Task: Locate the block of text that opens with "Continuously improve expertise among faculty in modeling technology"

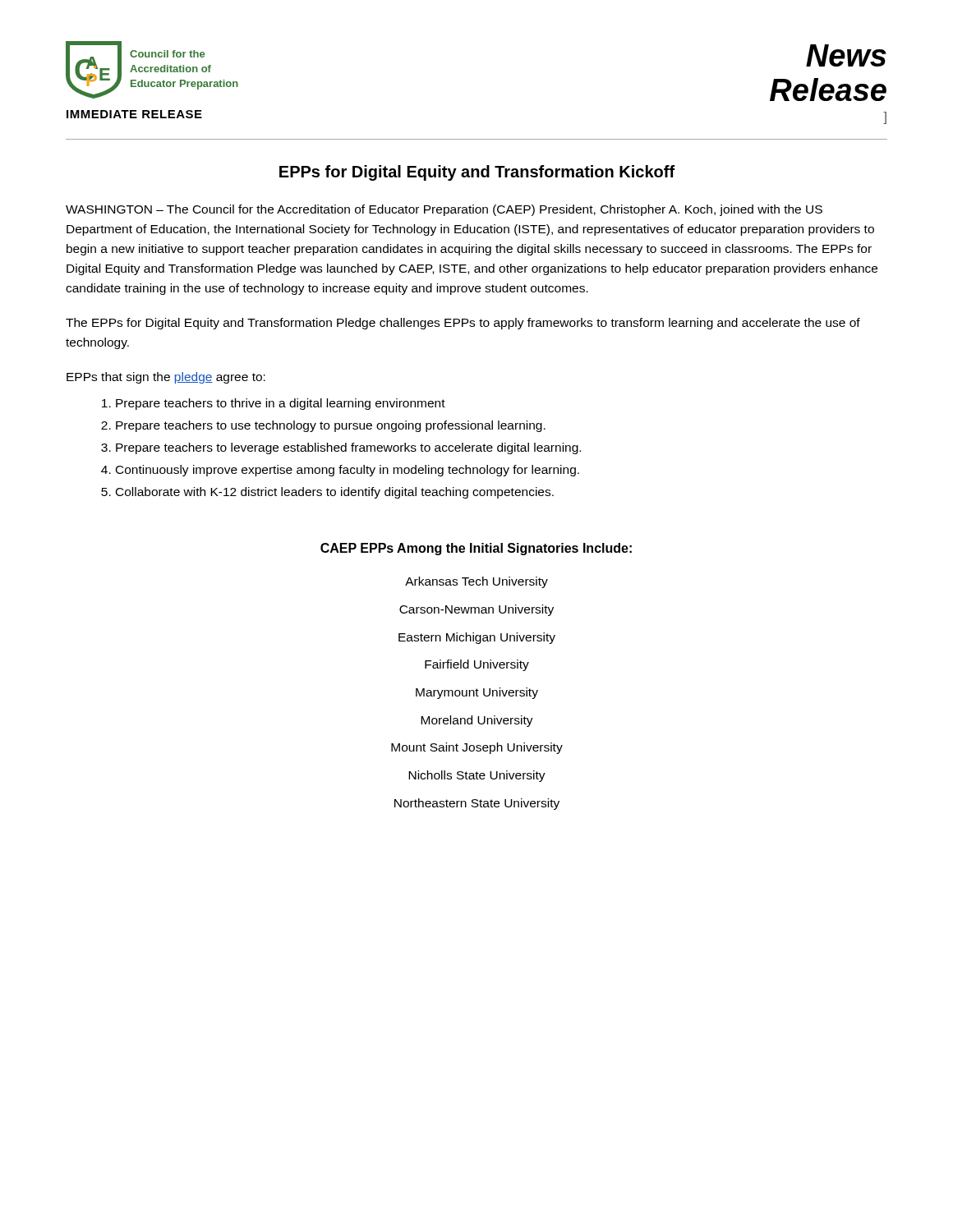Action: (x=348, y=469)
